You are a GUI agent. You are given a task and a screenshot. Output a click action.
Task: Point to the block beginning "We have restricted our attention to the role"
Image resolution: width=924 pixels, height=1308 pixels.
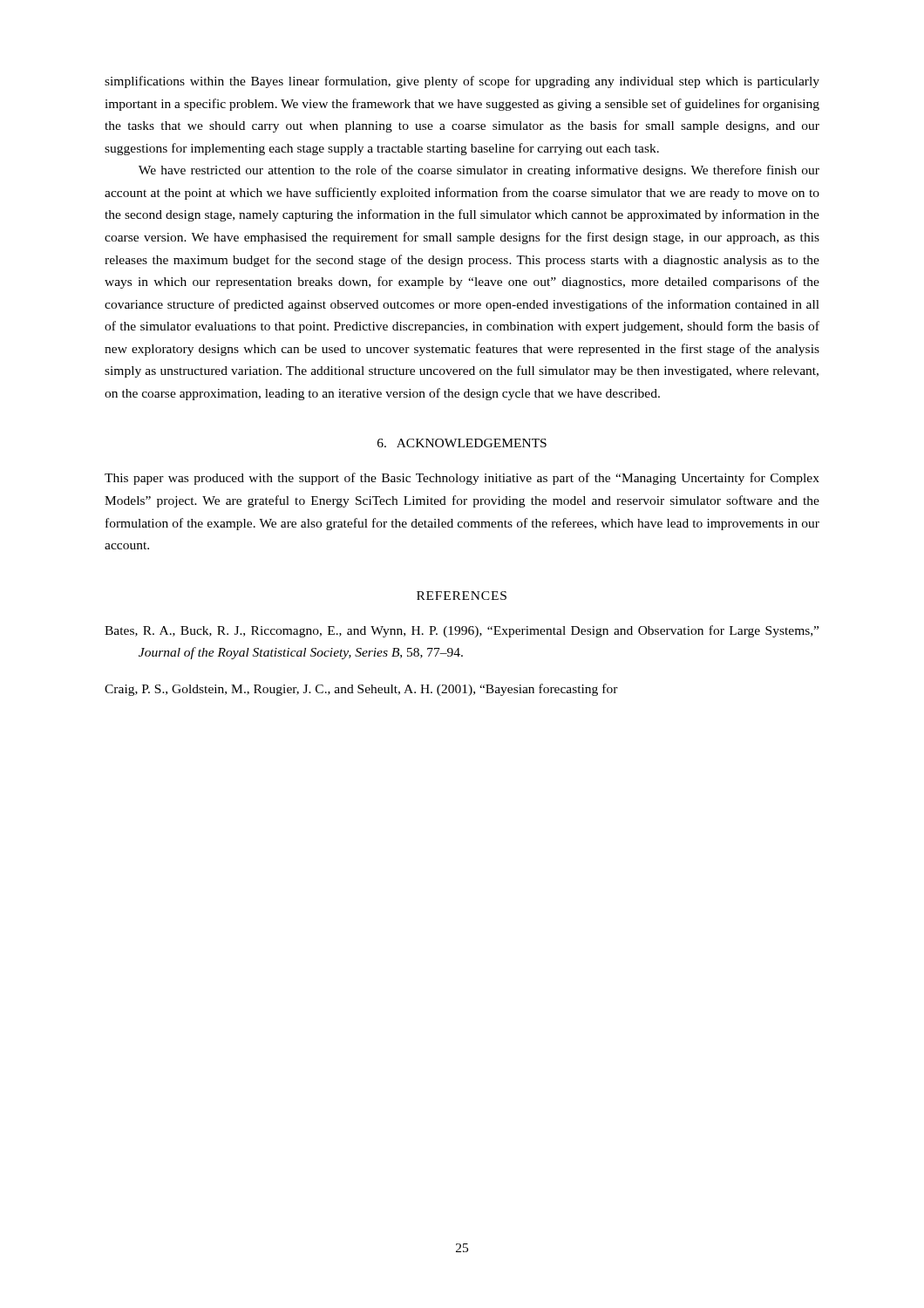(462, 281)
